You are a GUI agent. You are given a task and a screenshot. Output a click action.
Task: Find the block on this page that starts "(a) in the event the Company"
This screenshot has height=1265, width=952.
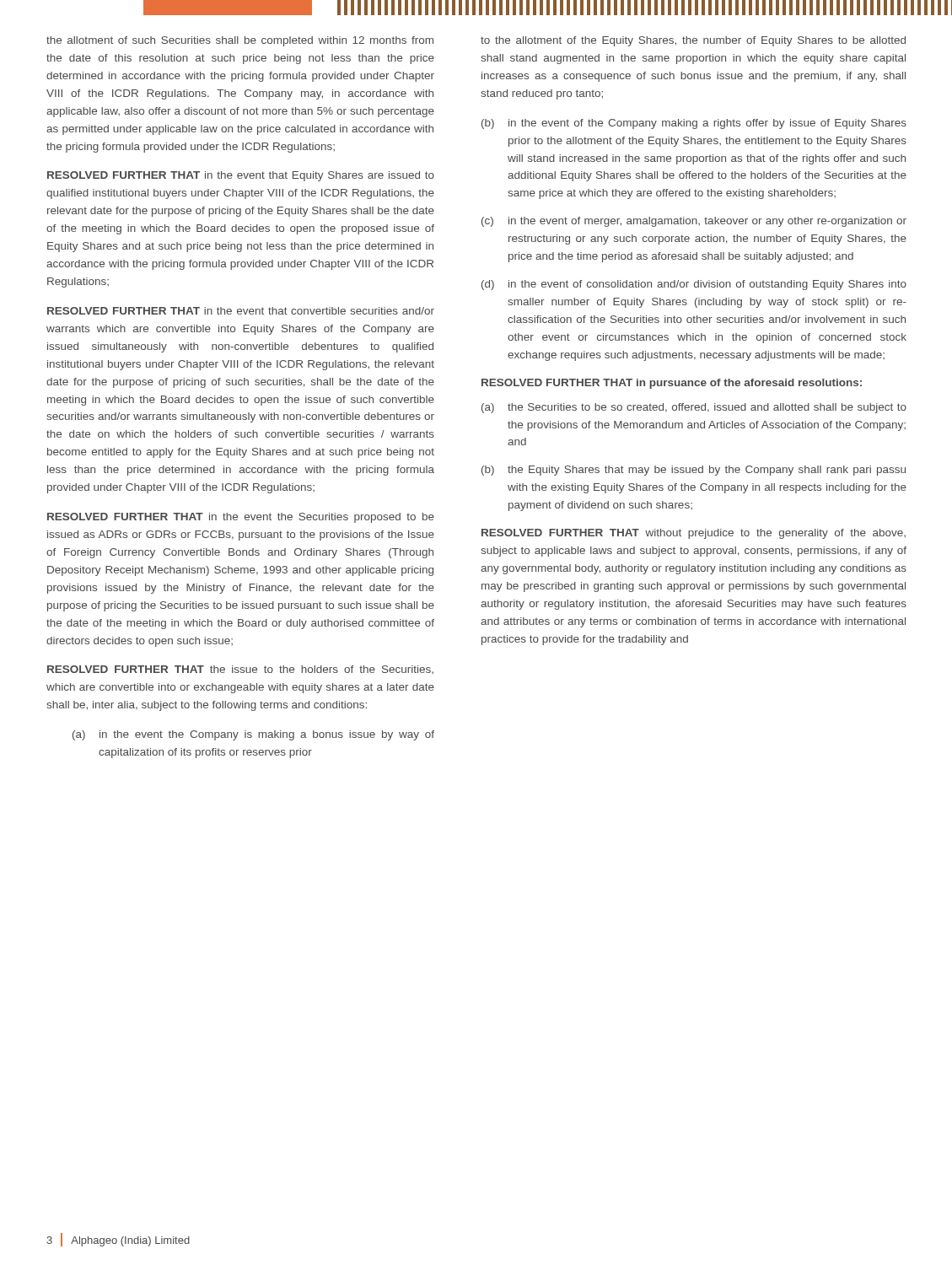pos(253,744)
